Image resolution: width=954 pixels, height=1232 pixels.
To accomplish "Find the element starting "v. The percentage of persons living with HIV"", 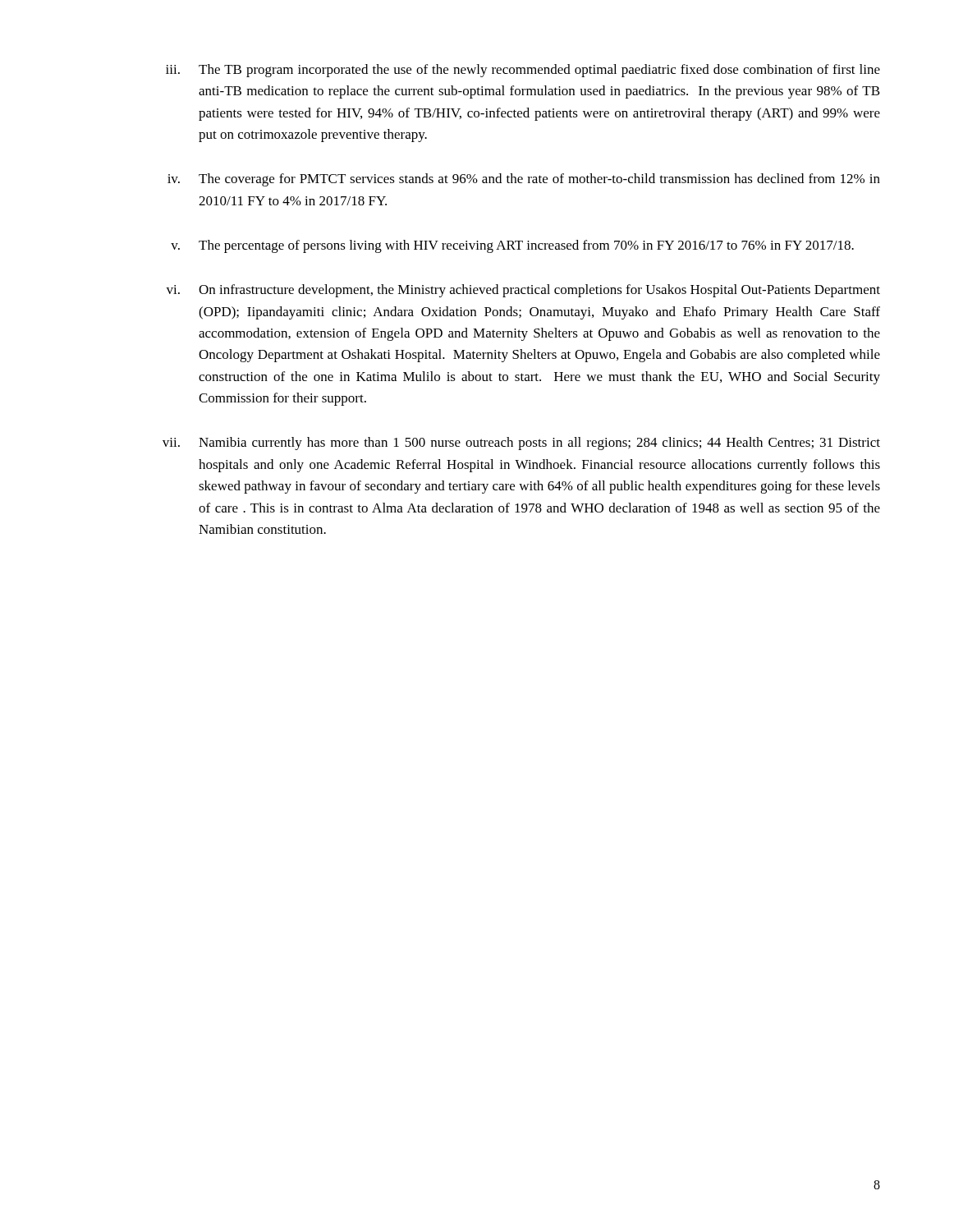I will point(501,246).
